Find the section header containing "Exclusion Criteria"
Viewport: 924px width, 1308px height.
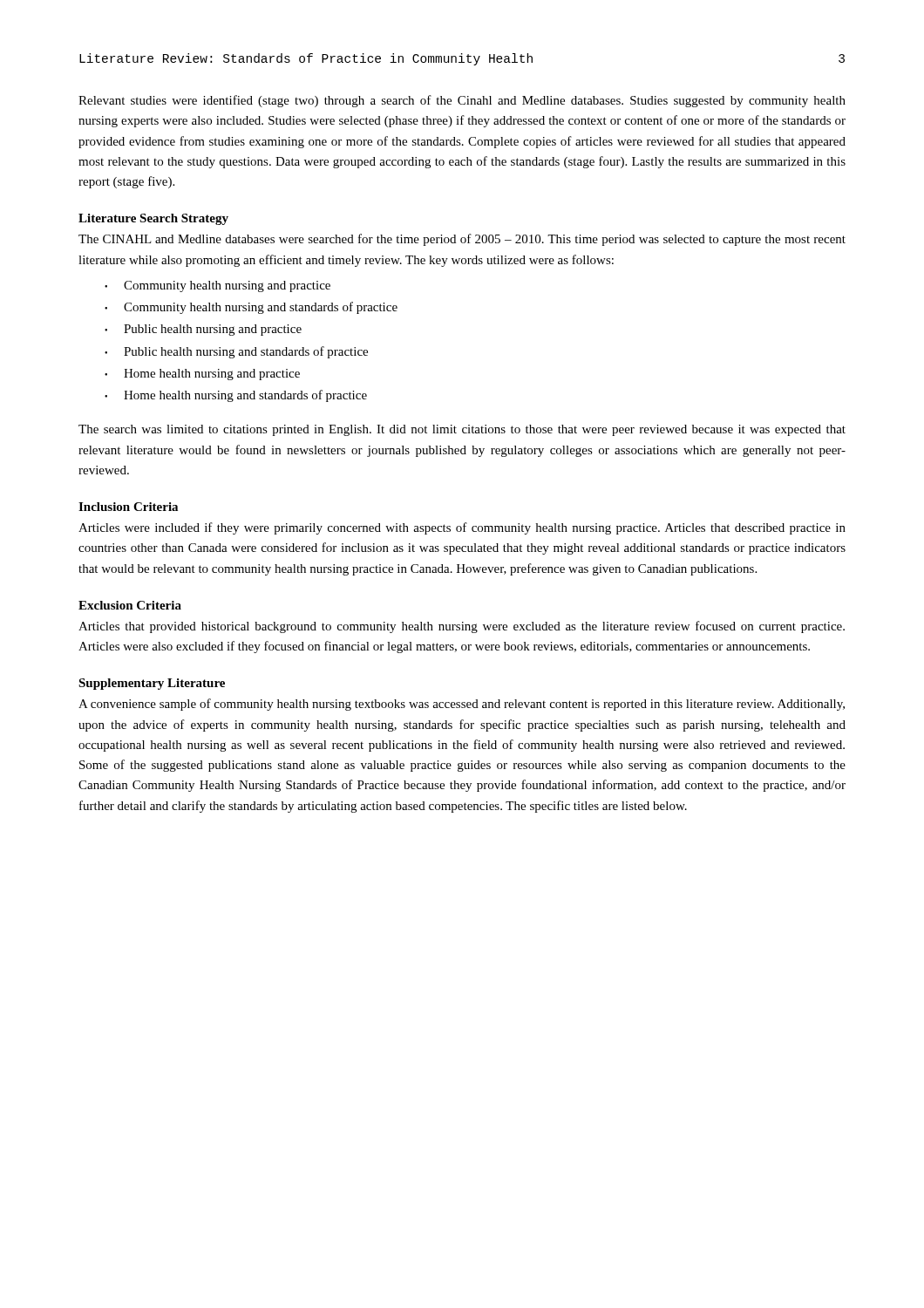[130, 605]
